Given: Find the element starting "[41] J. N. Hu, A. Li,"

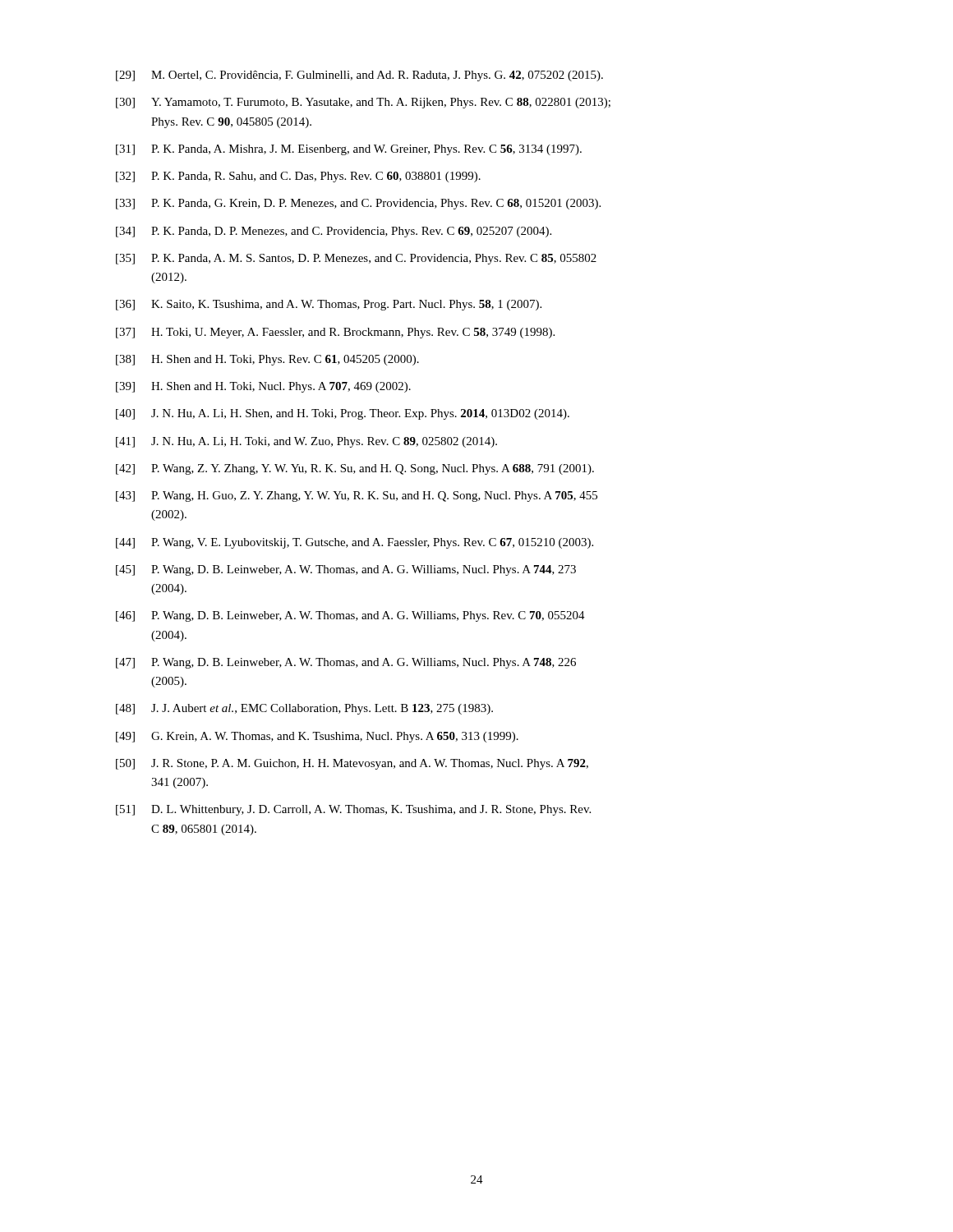Looking at the screenshot, I should coord(476,441).
